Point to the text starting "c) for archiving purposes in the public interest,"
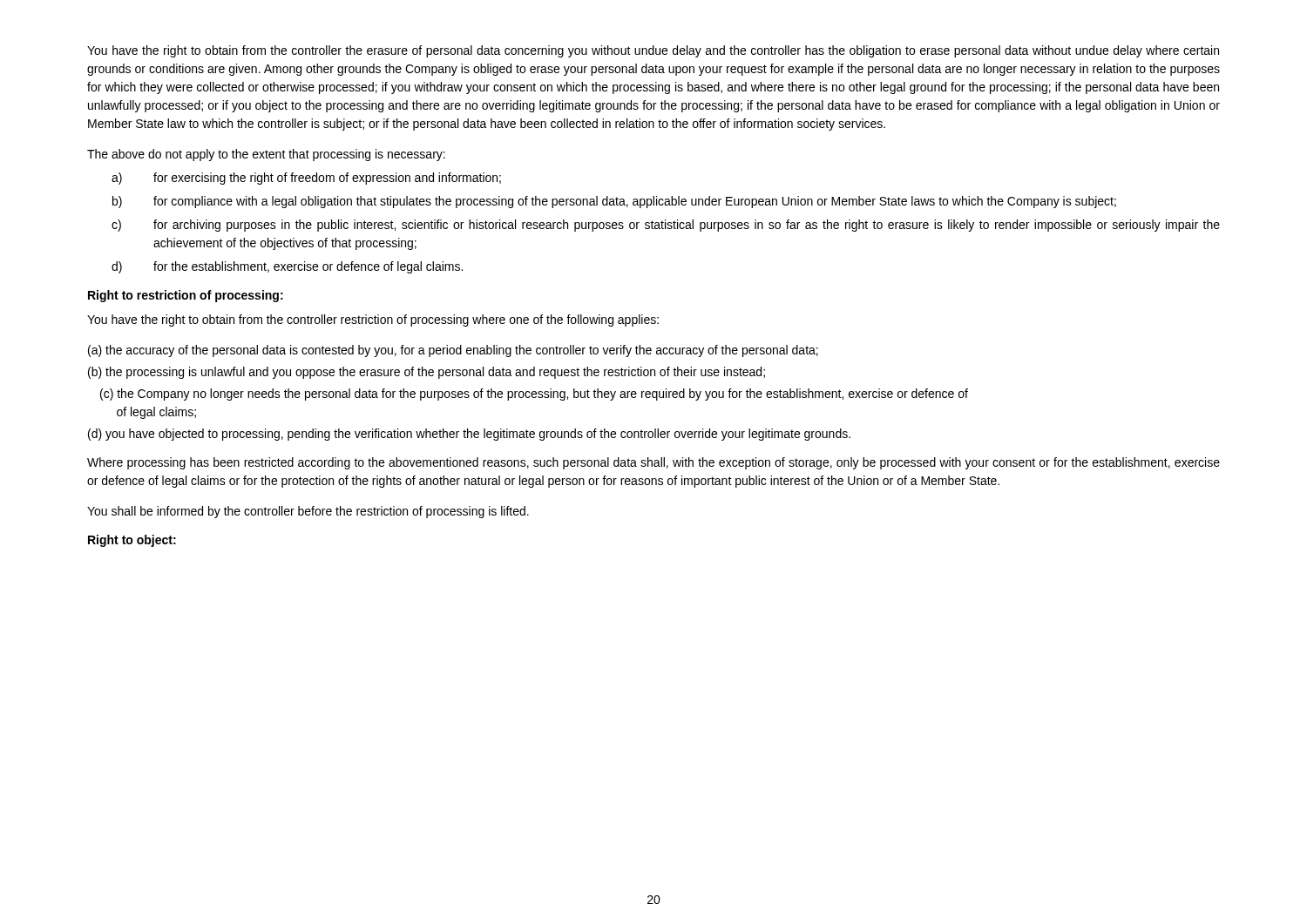This screenshot has height=924, width=1307. coord(654,234)
